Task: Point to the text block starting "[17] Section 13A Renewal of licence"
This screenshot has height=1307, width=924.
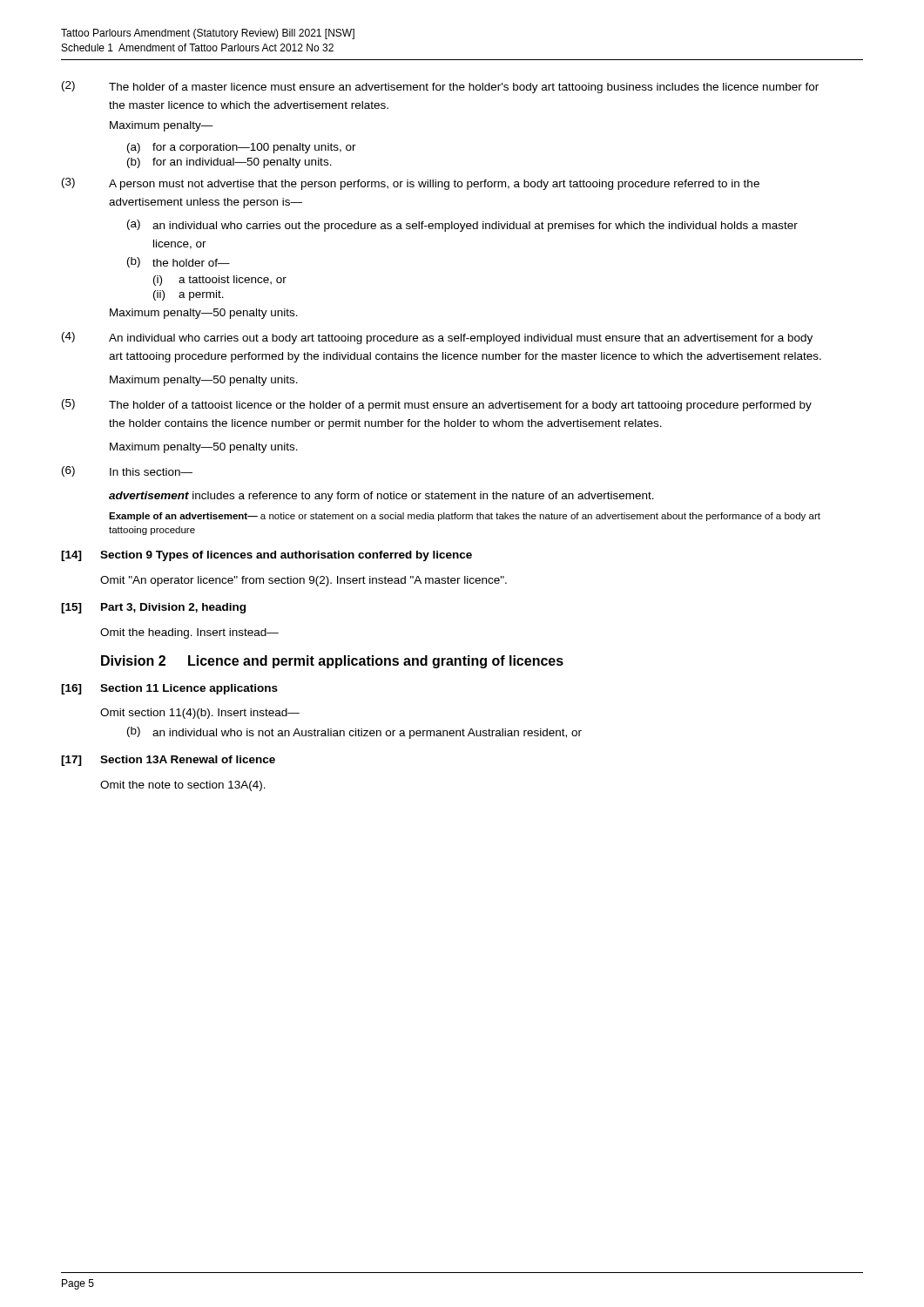Action: (x=168, y=761)
